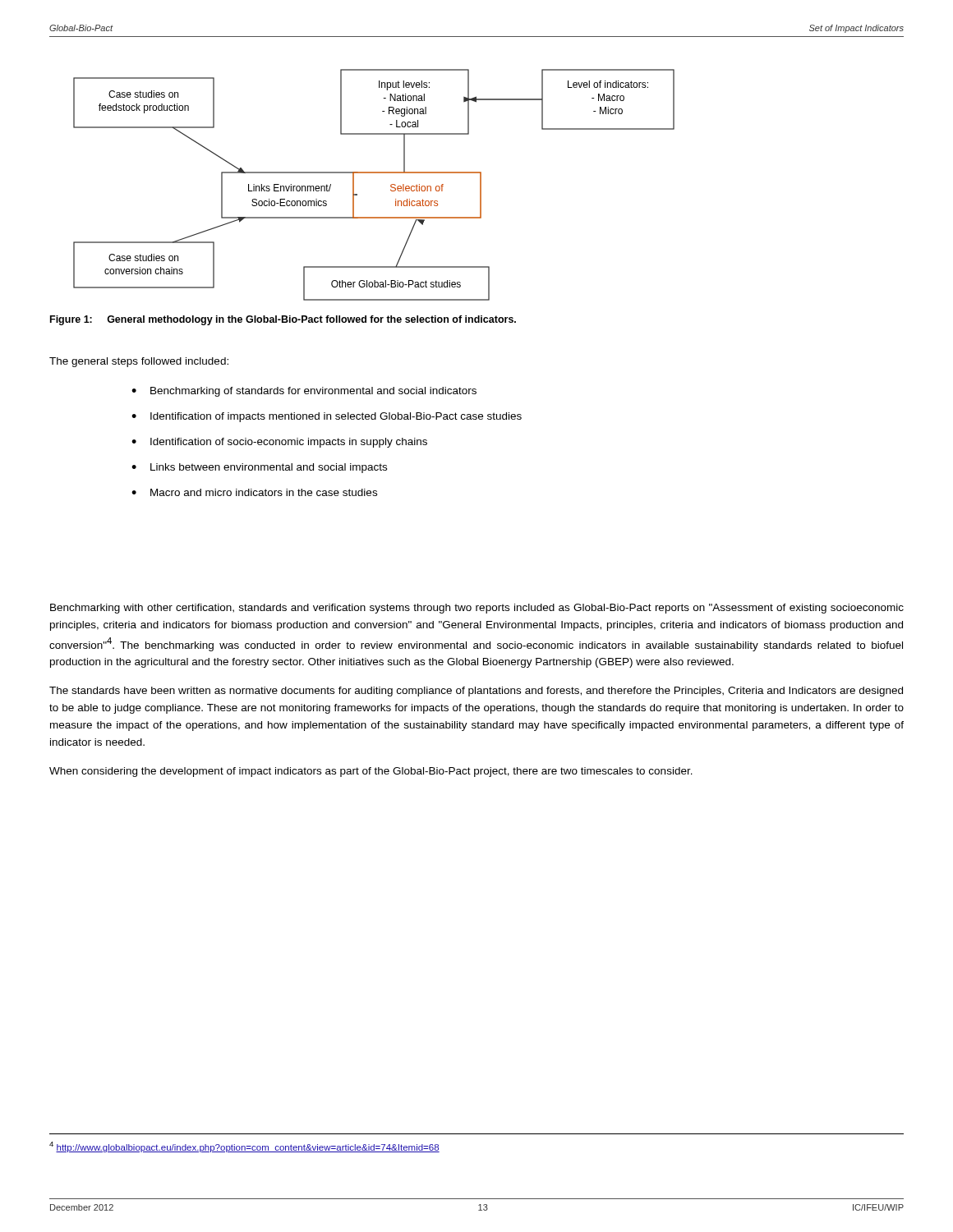Find the list item with the text "• Links between environmental and social impacts"
This screenshot has height=1232, width=953.
click(259, 468)
